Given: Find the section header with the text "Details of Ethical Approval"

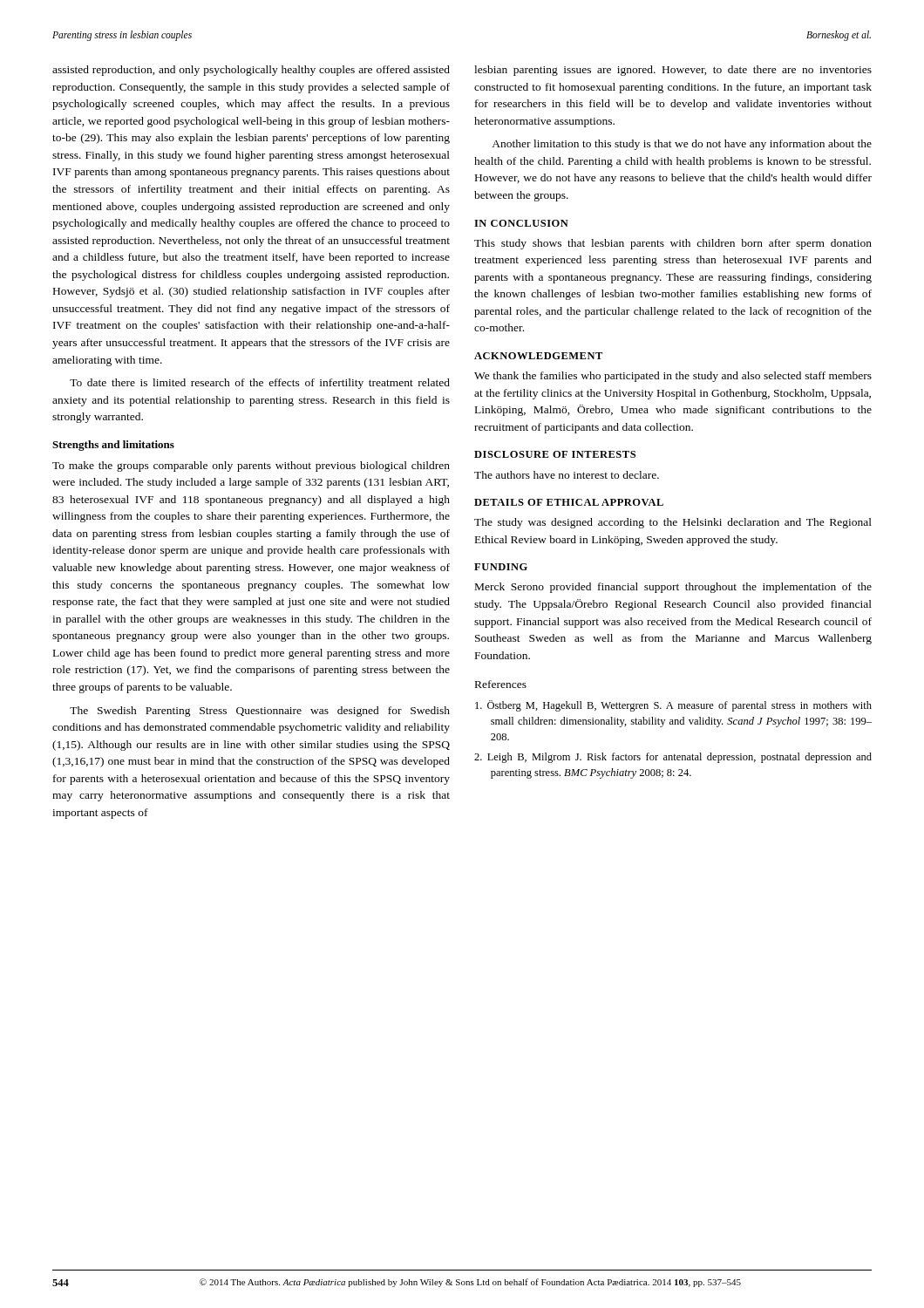Looking at the screenshot, I should pos(673,502).
